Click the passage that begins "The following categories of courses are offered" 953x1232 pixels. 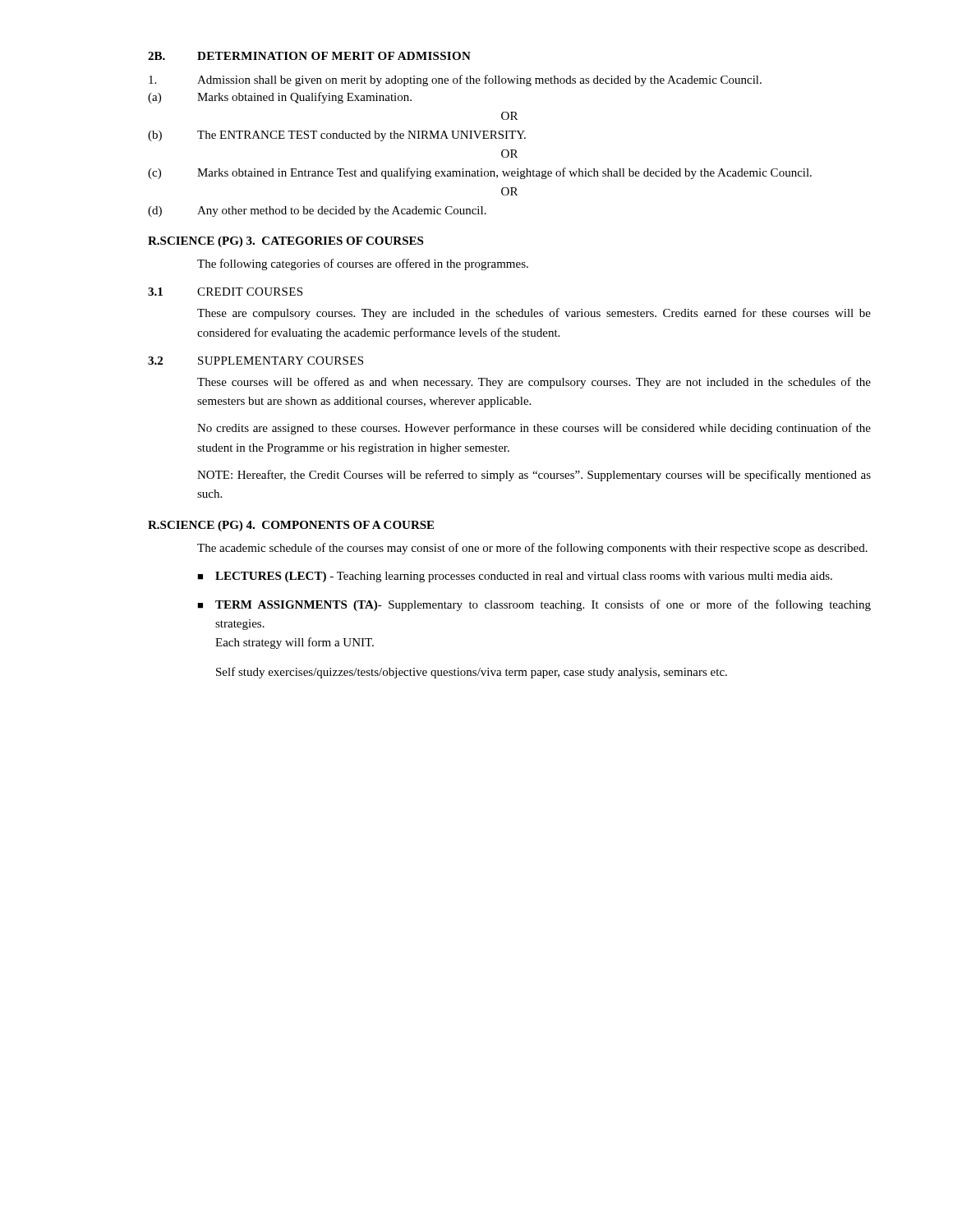click(x=363, y=264)
